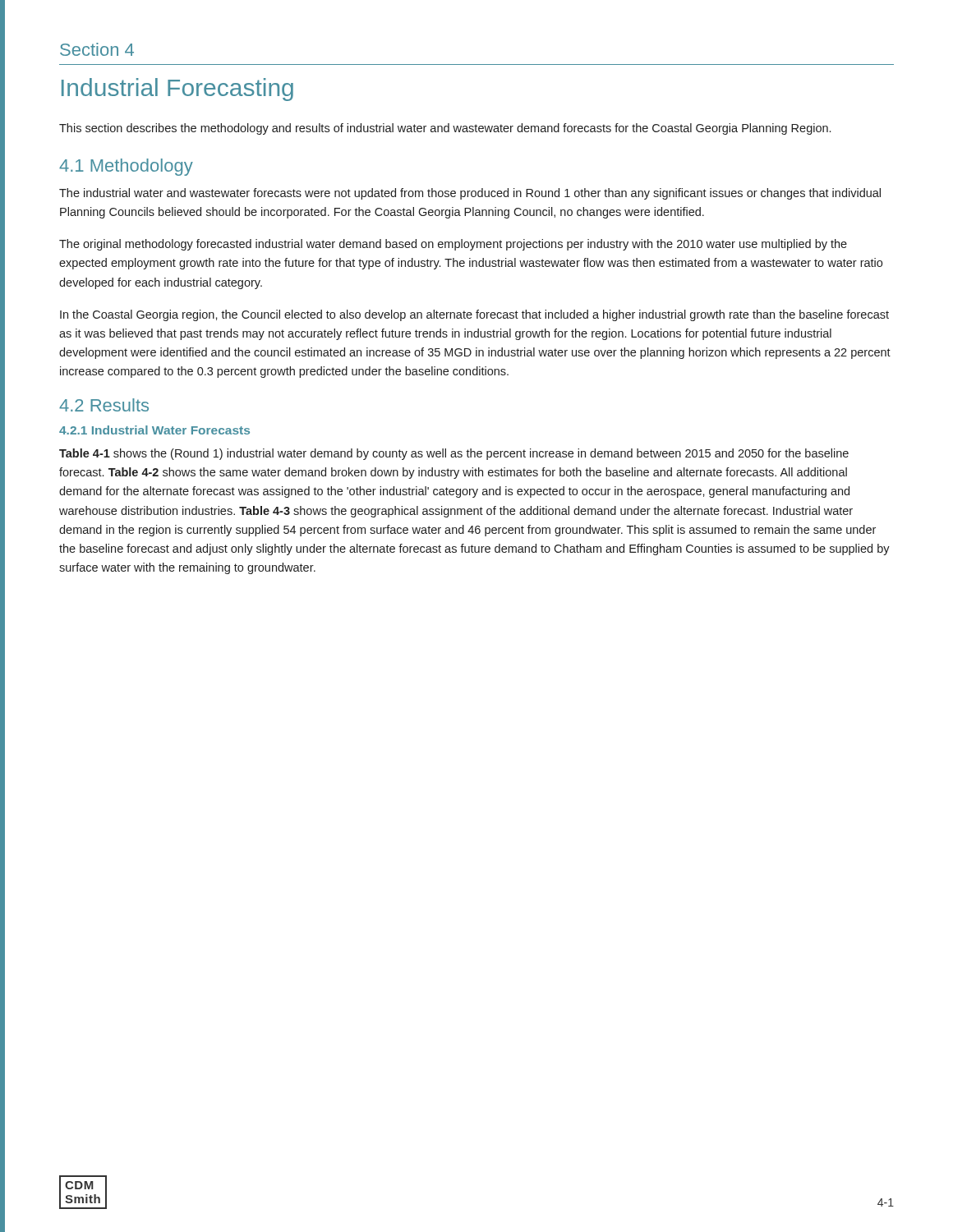Select the text block that reads "The industrial water and wastewater"
This screenshot has width=953, height=1232.
tap(476, 203)
